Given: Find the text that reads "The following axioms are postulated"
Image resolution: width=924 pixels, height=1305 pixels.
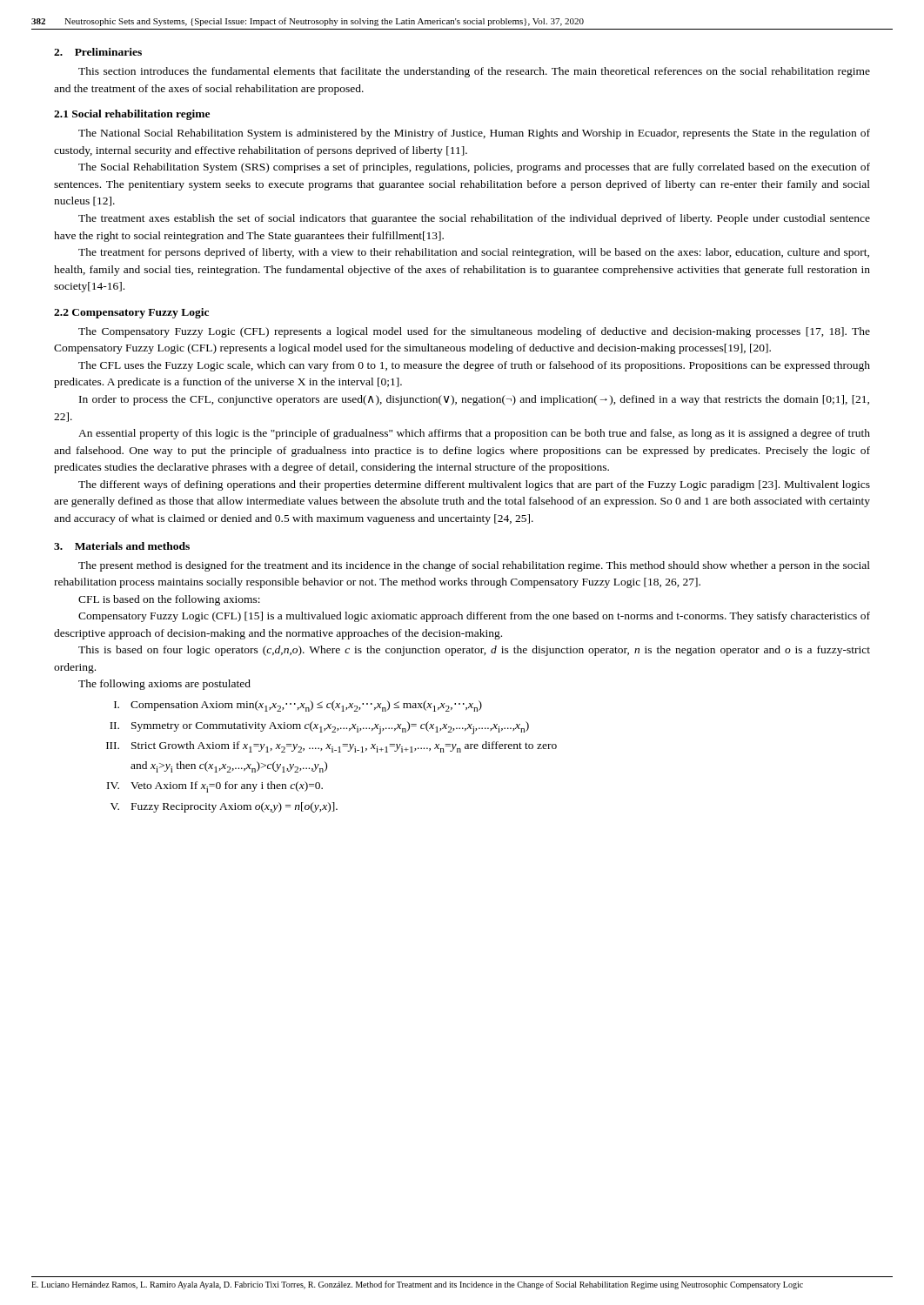Looking at the screenshot, I should point(164,684).
